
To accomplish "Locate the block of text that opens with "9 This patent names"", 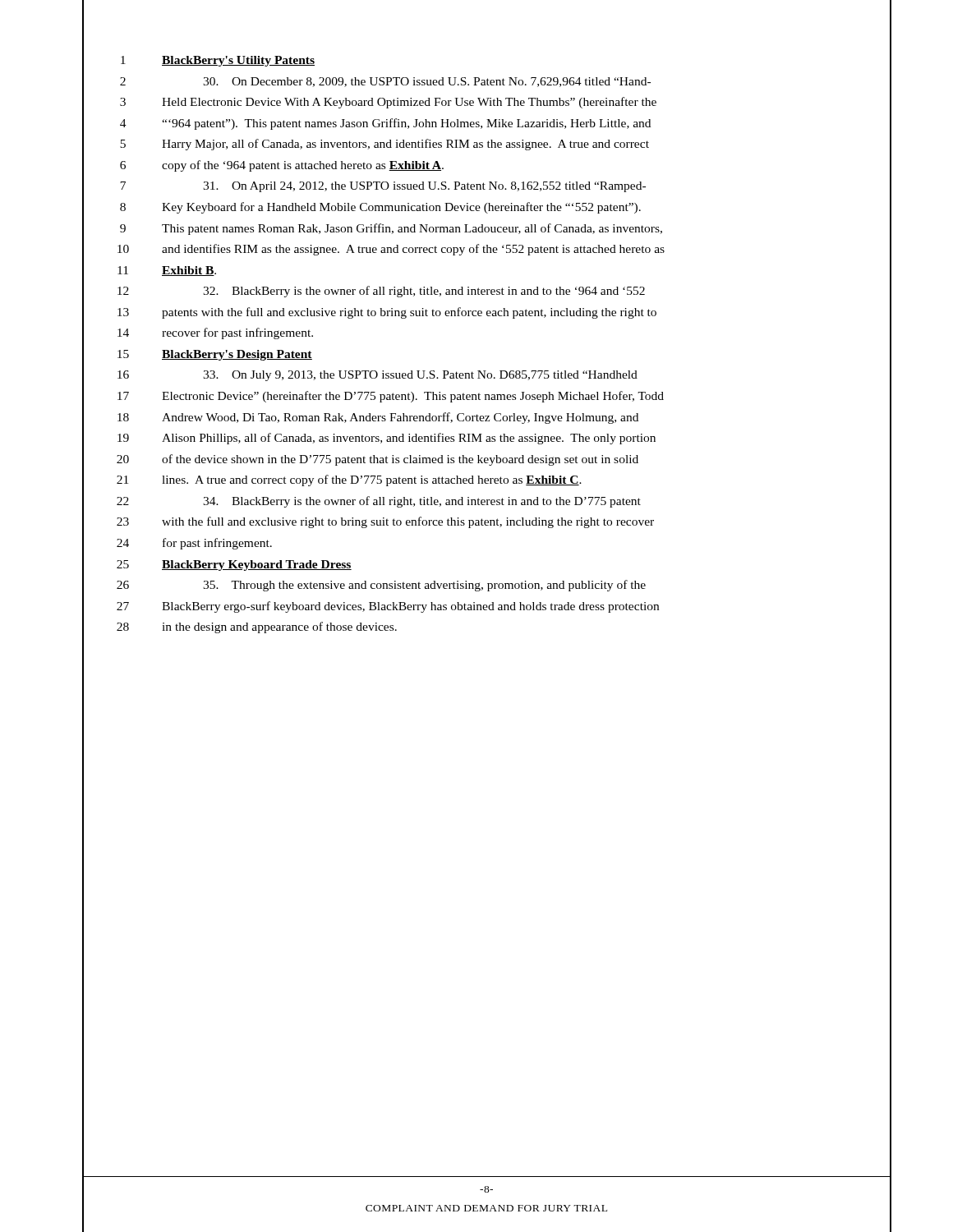I will coord(487,228).
